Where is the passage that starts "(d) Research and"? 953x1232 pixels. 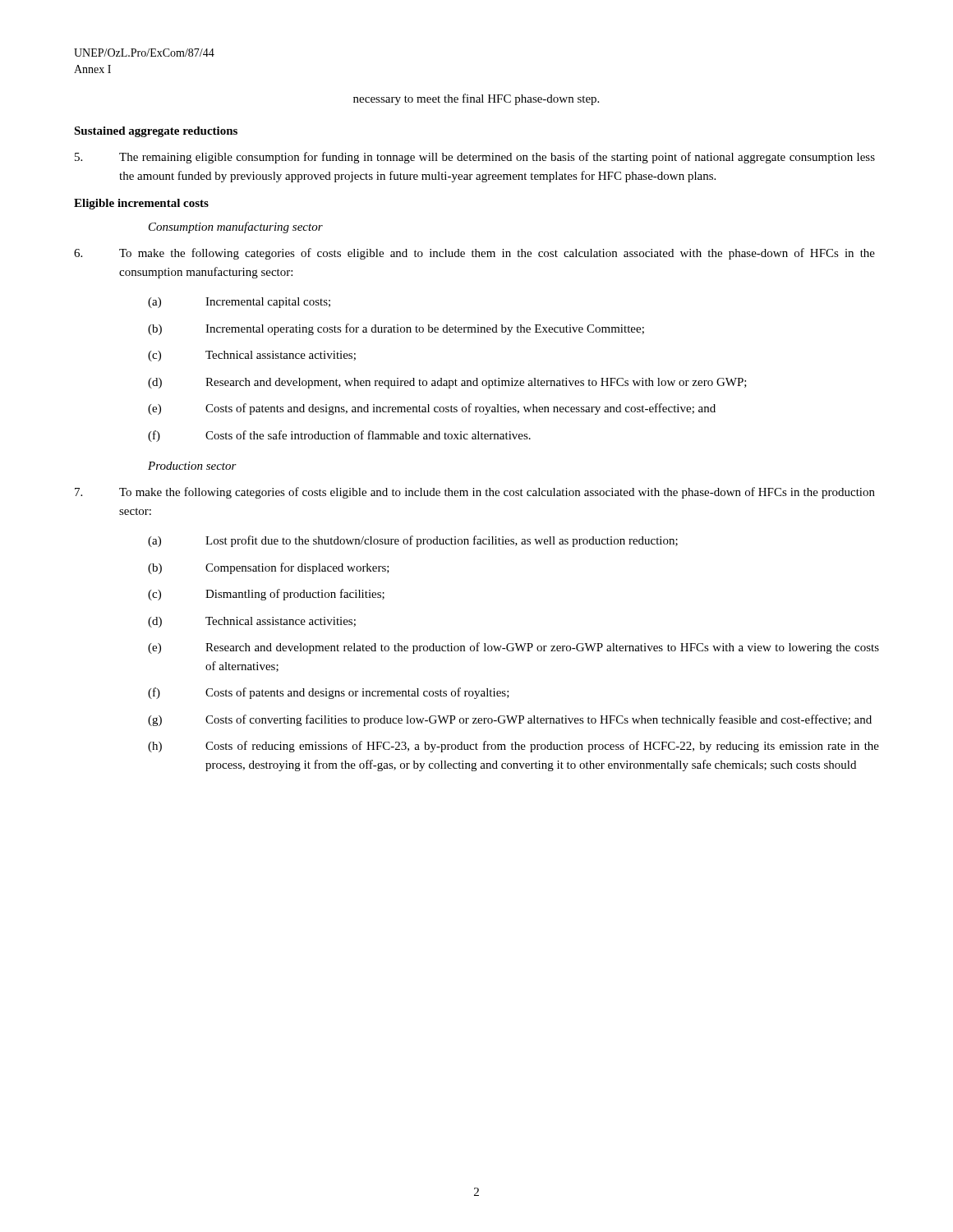(x=513, y=382)
